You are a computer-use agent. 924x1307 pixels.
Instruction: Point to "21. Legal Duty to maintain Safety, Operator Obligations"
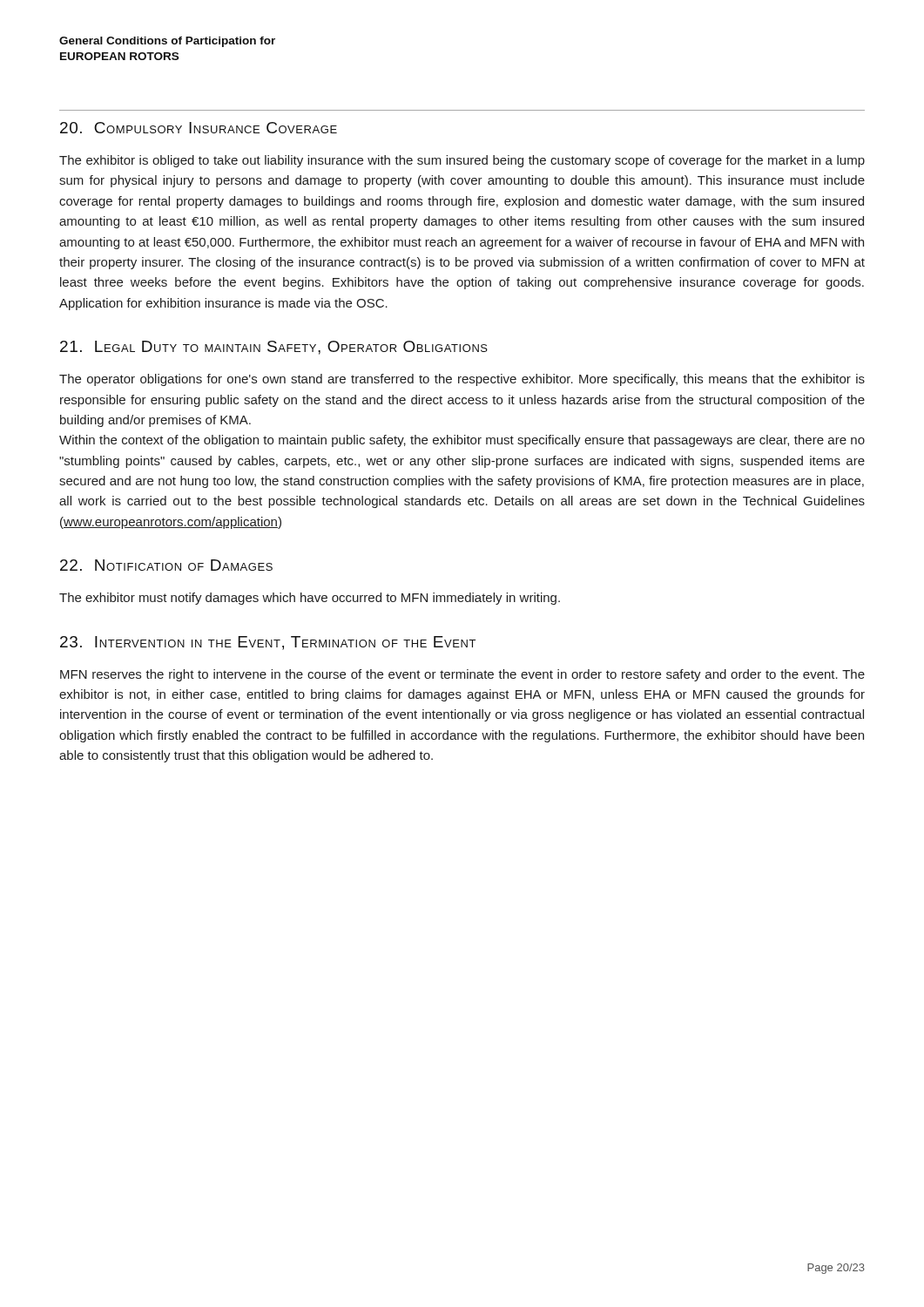click(462, 347)
